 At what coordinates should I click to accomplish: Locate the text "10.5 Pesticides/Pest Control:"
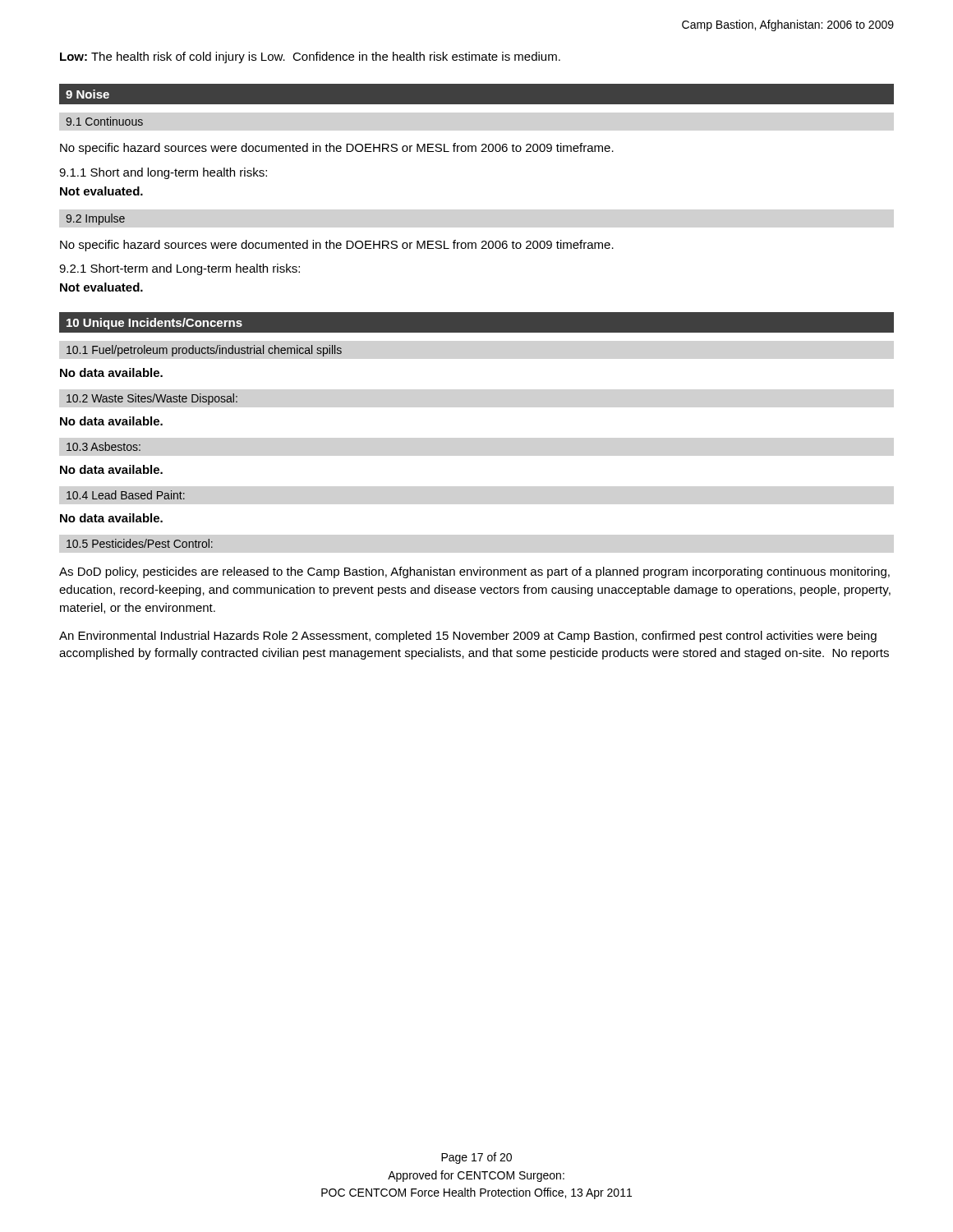[140, 544]
